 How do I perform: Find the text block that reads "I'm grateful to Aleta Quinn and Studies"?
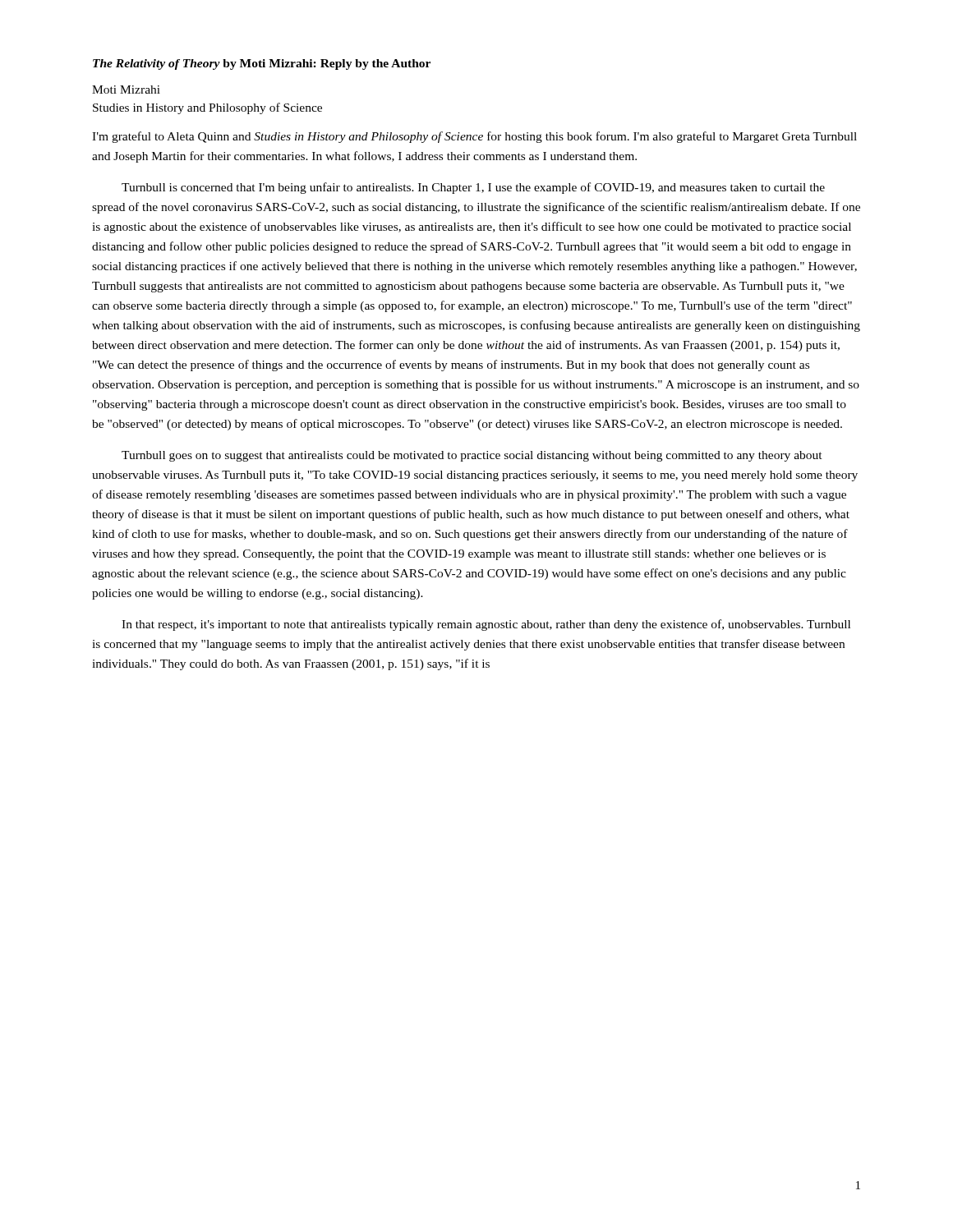point(475,146)
